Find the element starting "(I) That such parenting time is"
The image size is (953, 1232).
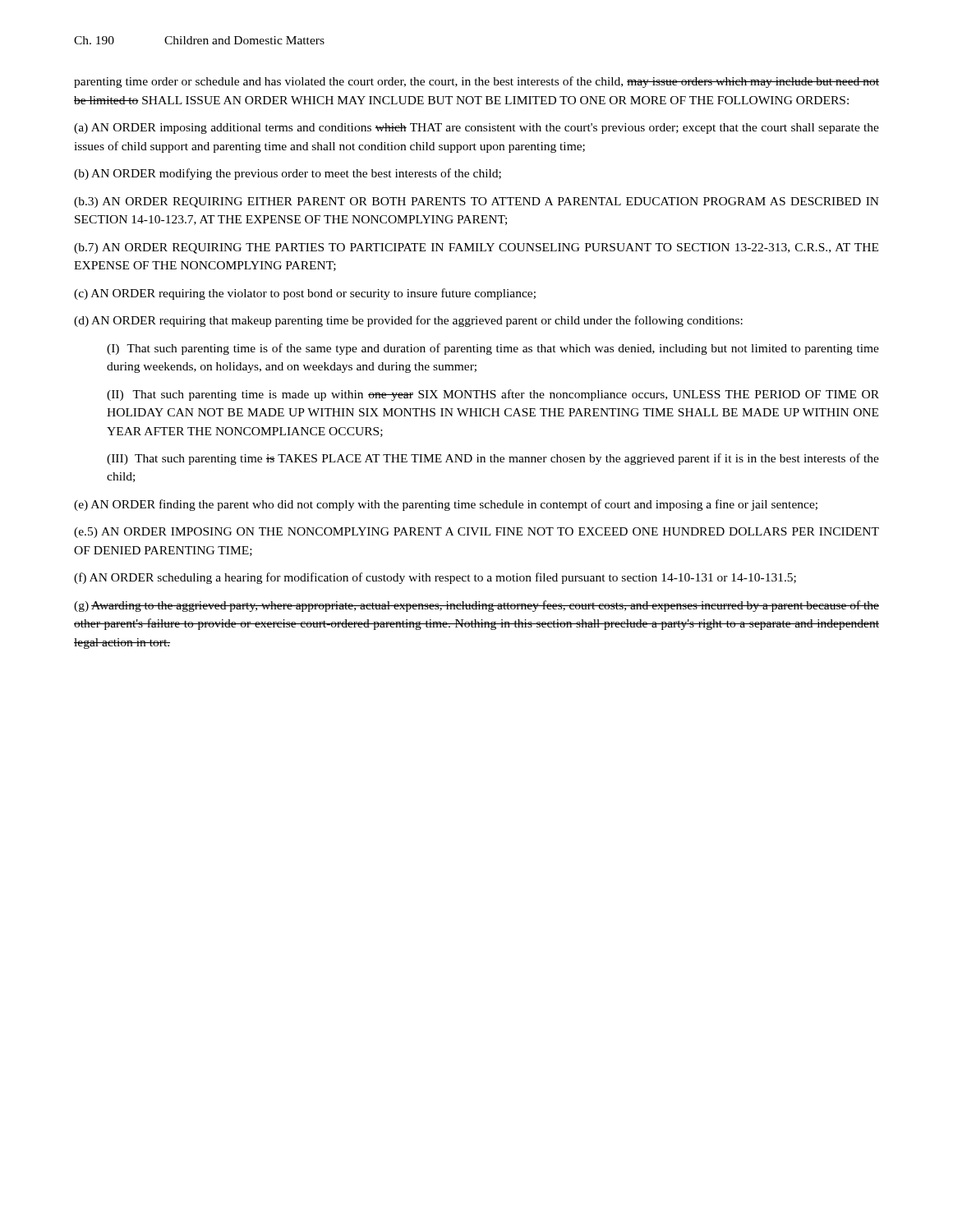tap(493, 357)
